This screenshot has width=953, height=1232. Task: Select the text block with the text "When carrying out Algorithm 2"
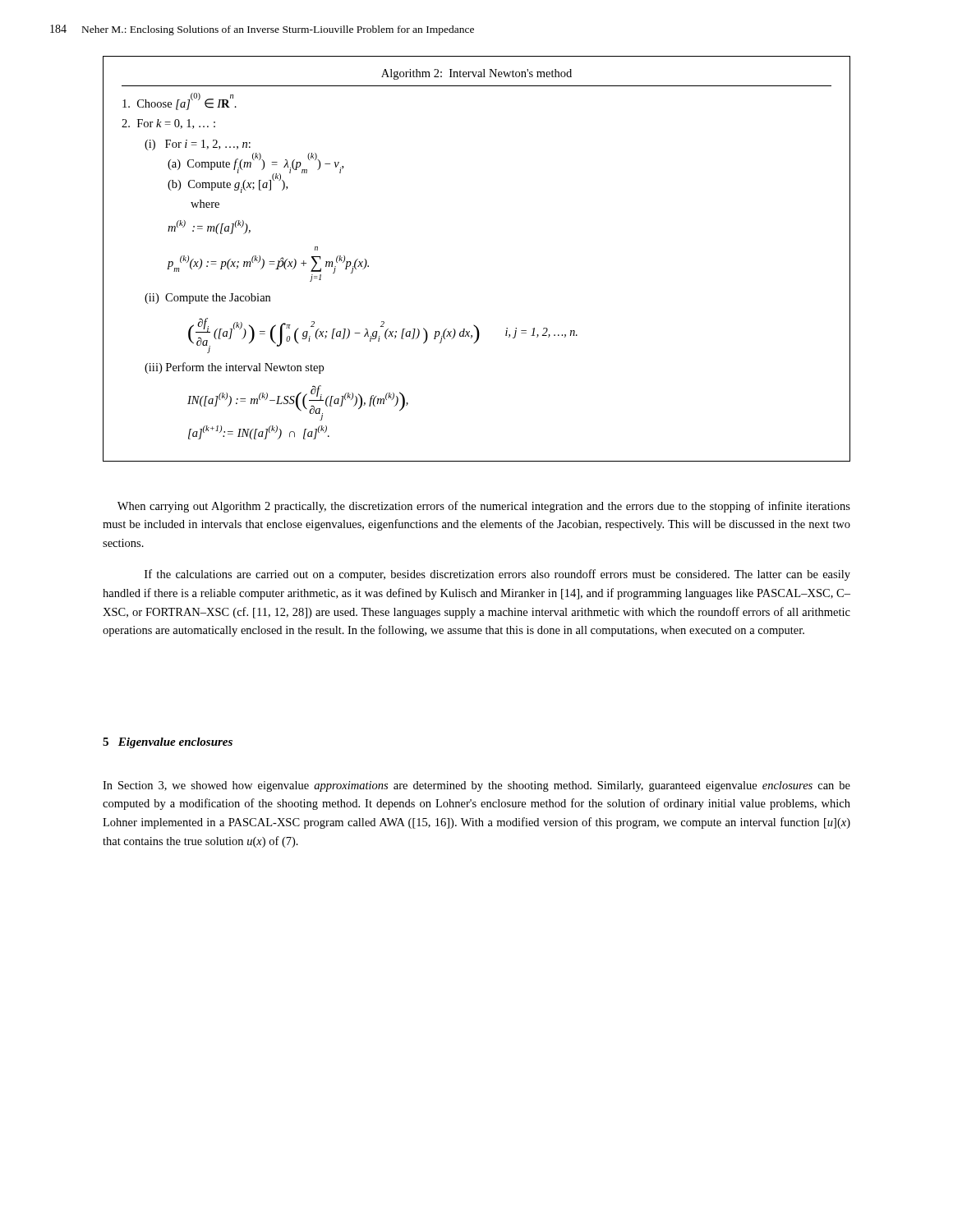pyautogui.click(x=476, y=568)
